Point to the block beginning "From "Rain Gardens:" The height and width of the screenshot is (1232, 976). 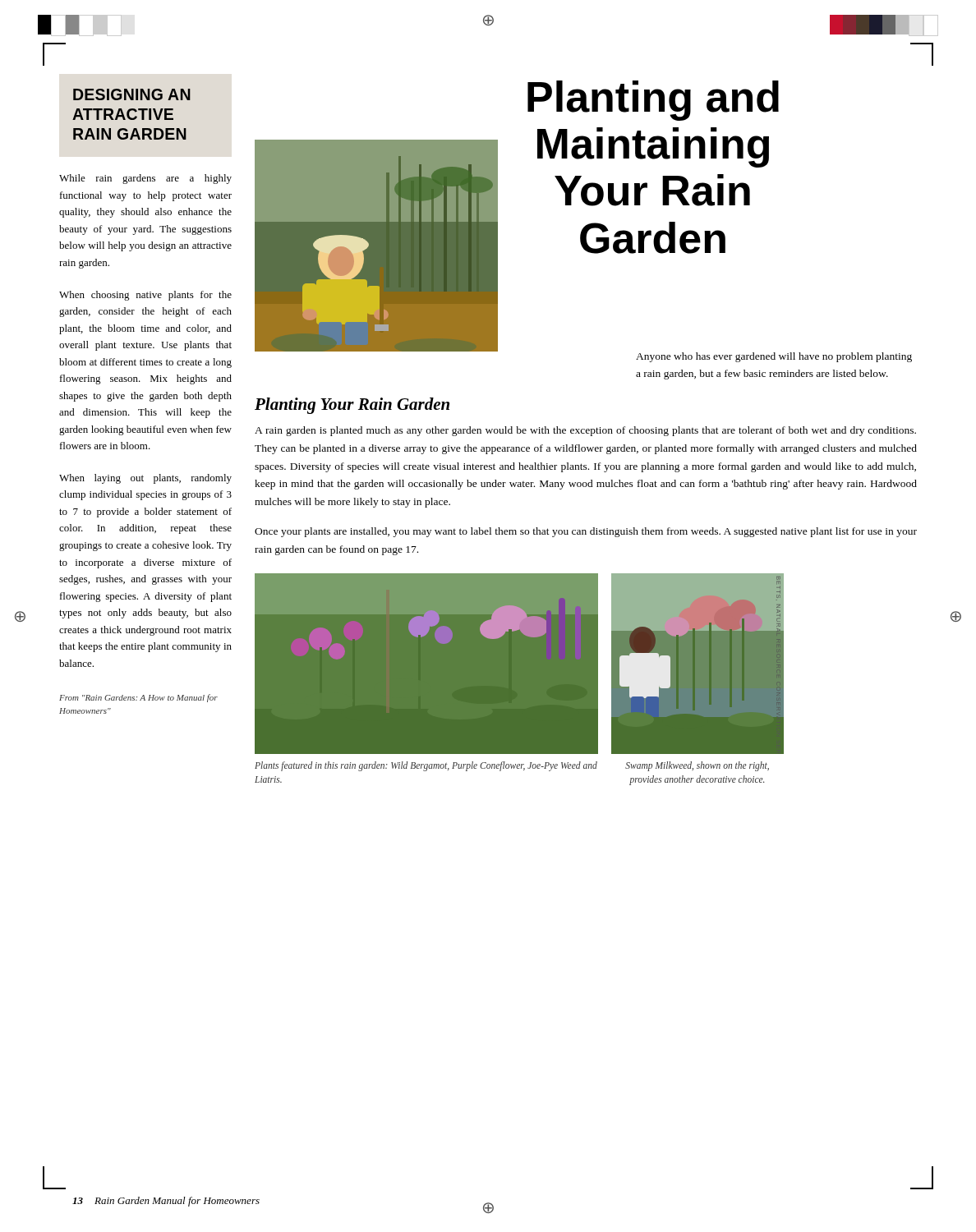(138, 704)
